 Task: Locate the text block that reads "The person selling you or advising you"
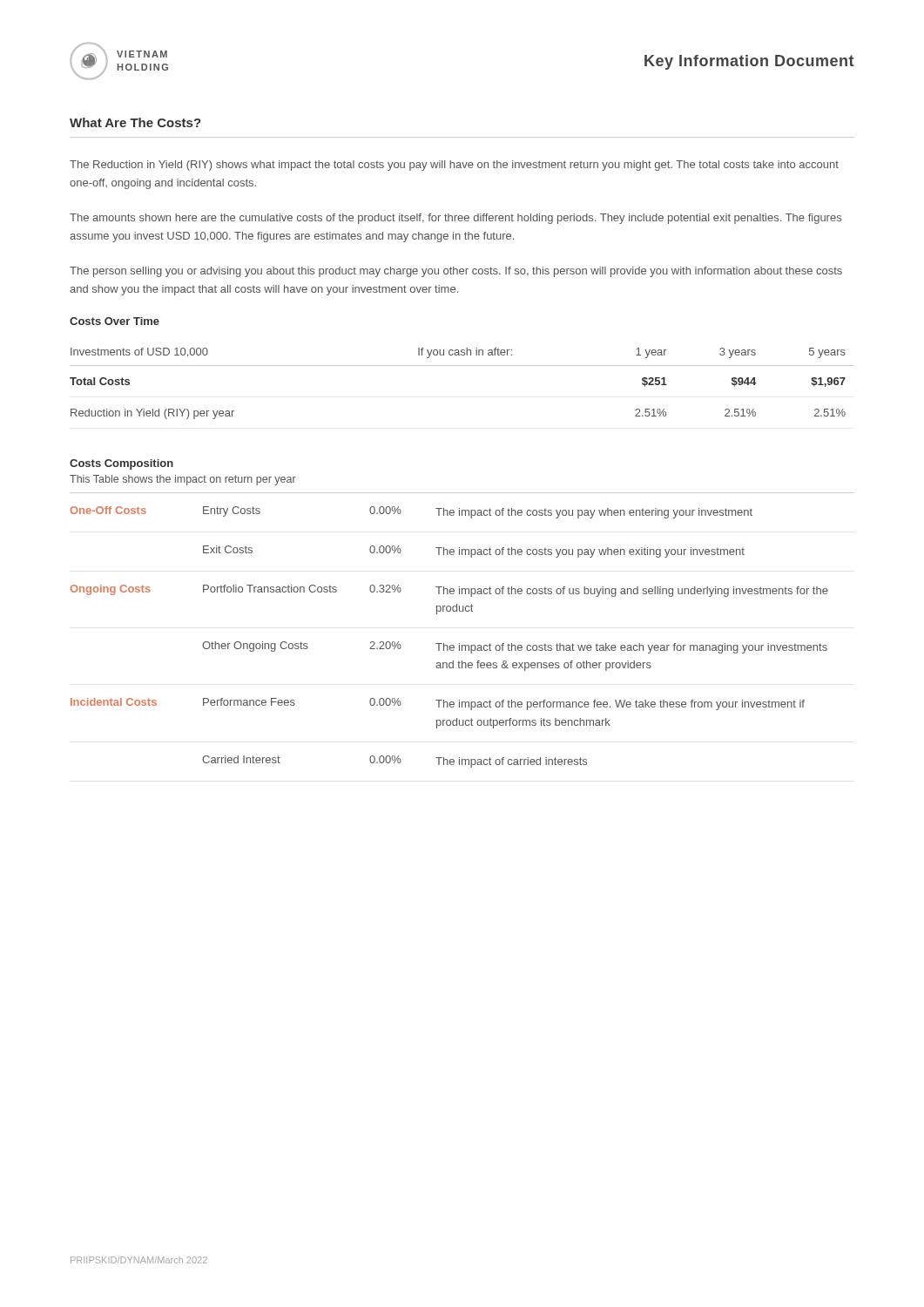pos(456,280)
